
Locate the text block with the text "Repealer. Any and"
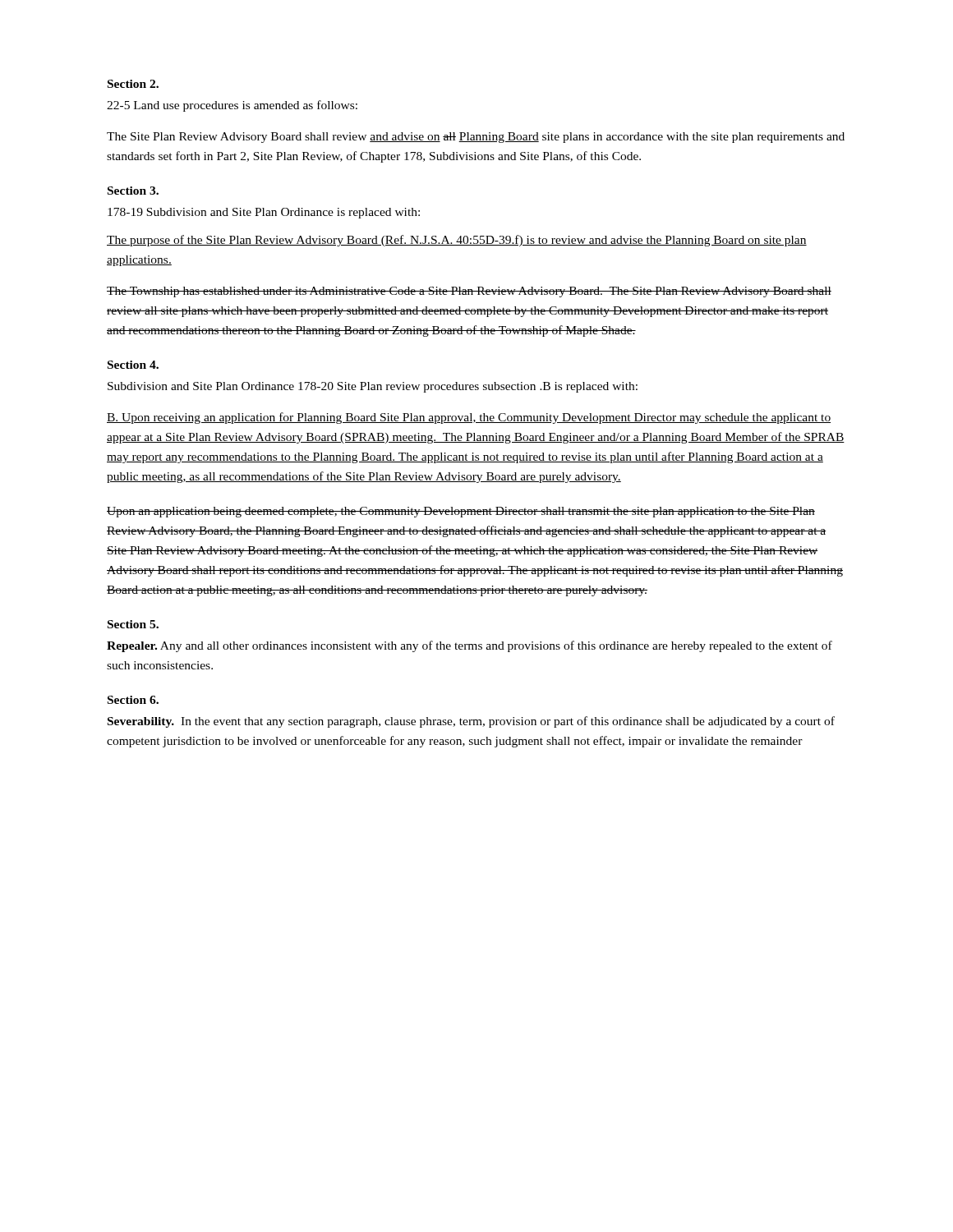click(x=469, y=655)
